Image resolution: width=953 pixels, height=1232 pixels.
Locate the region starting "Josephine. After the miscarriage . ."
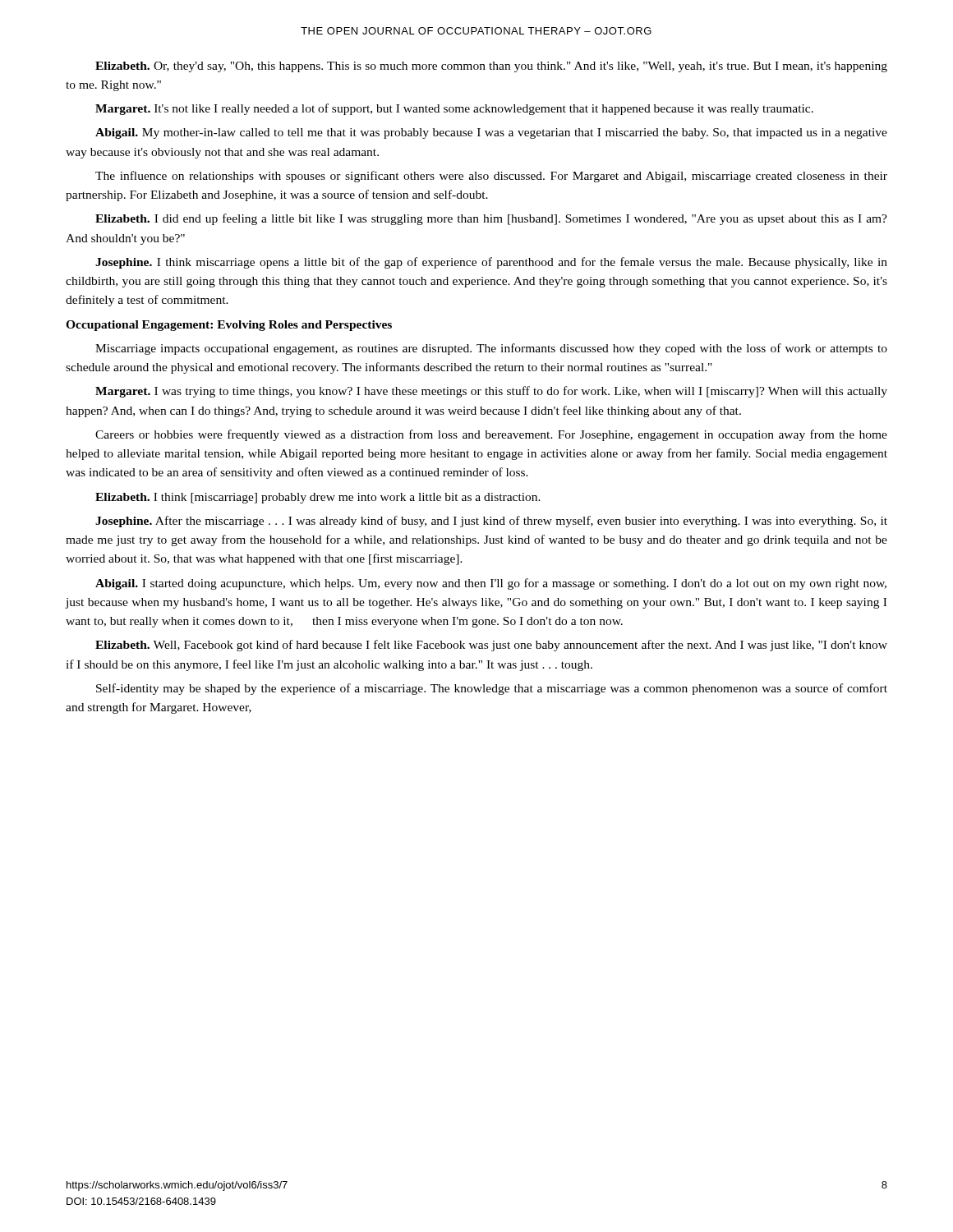476,539
